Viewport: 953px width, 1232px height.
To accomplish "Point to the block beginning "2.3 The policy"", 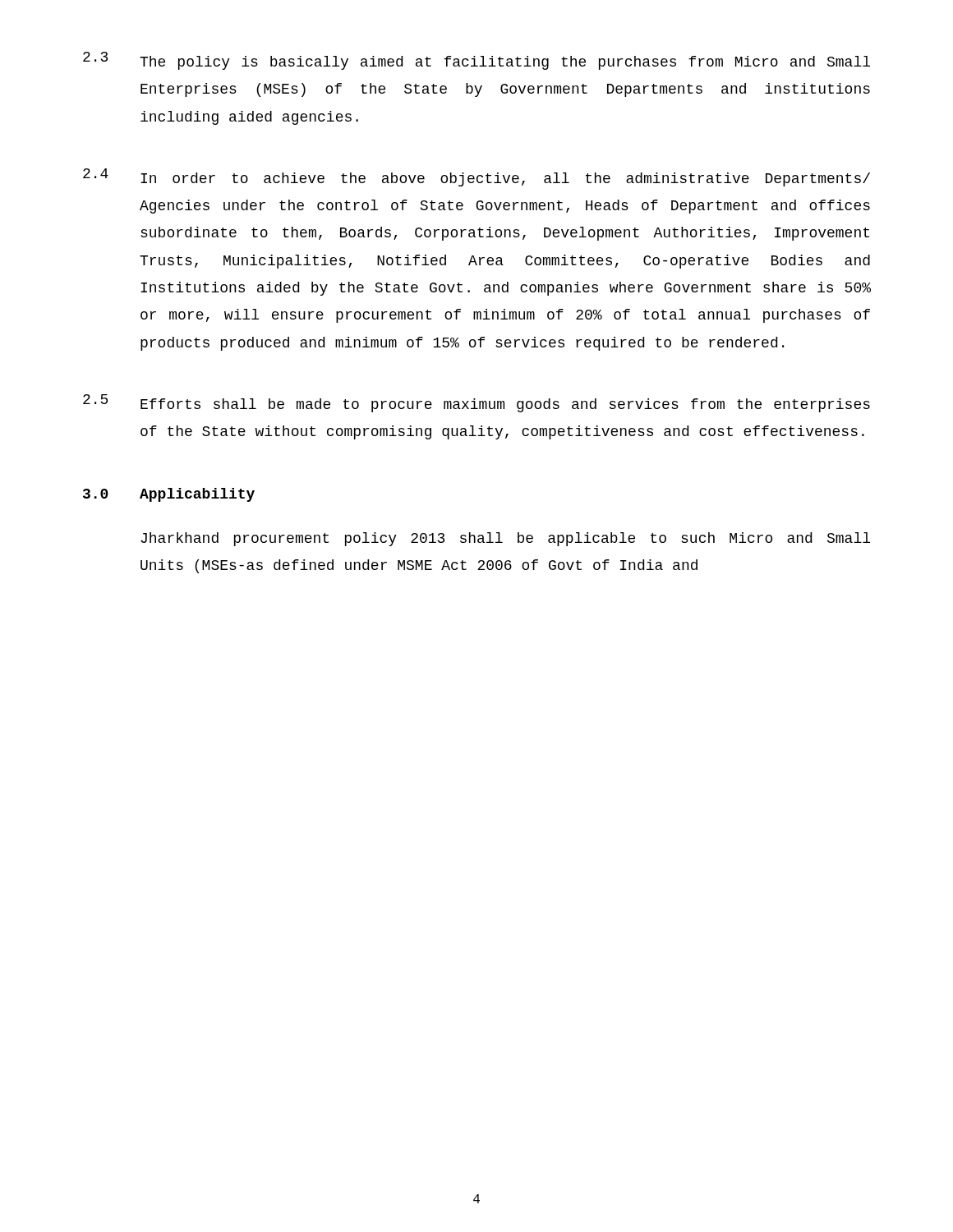I will 476,90.
